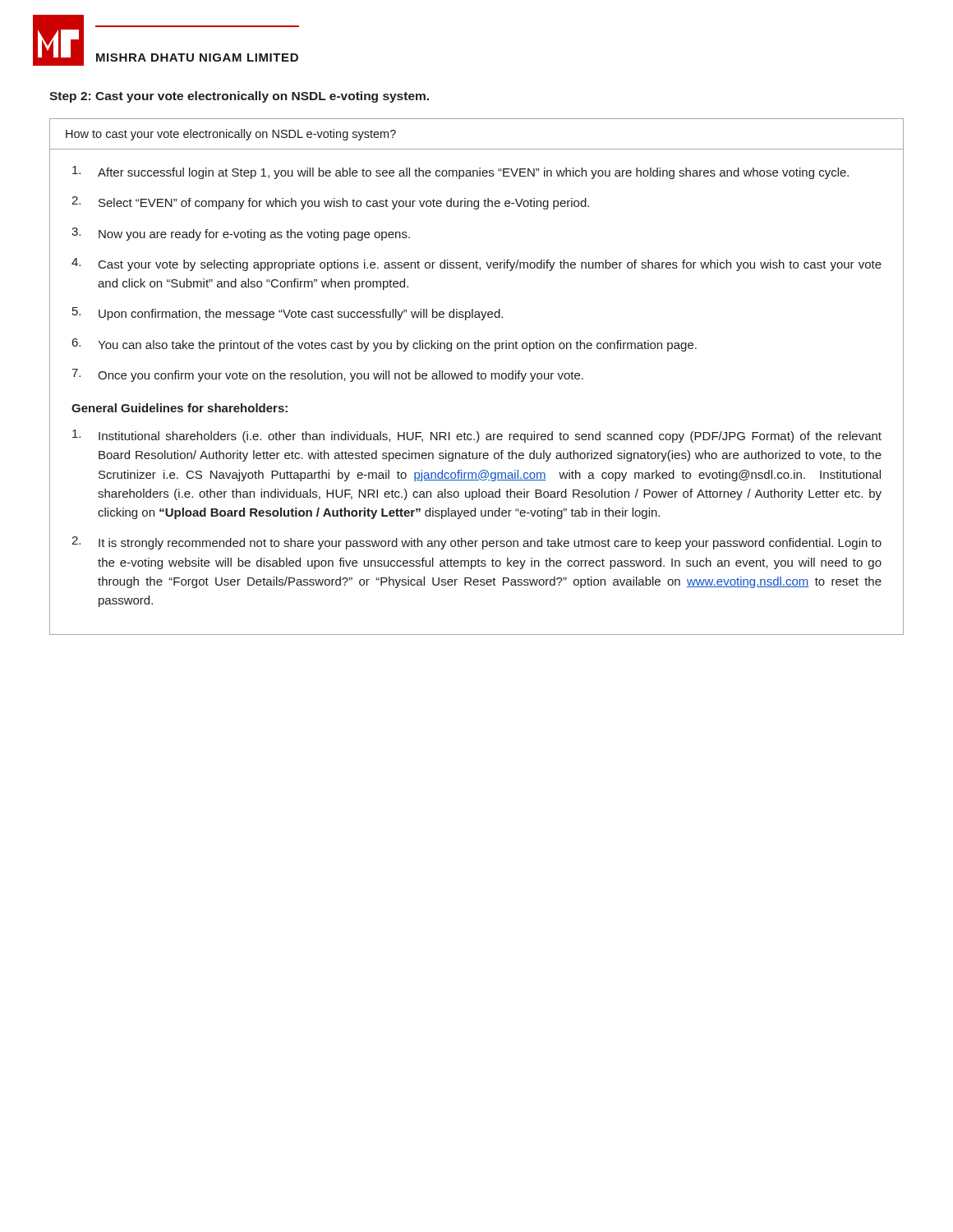Select the block starting "Step 2: Cast"
The image size is (953, 1232).
tap(240, 96)
